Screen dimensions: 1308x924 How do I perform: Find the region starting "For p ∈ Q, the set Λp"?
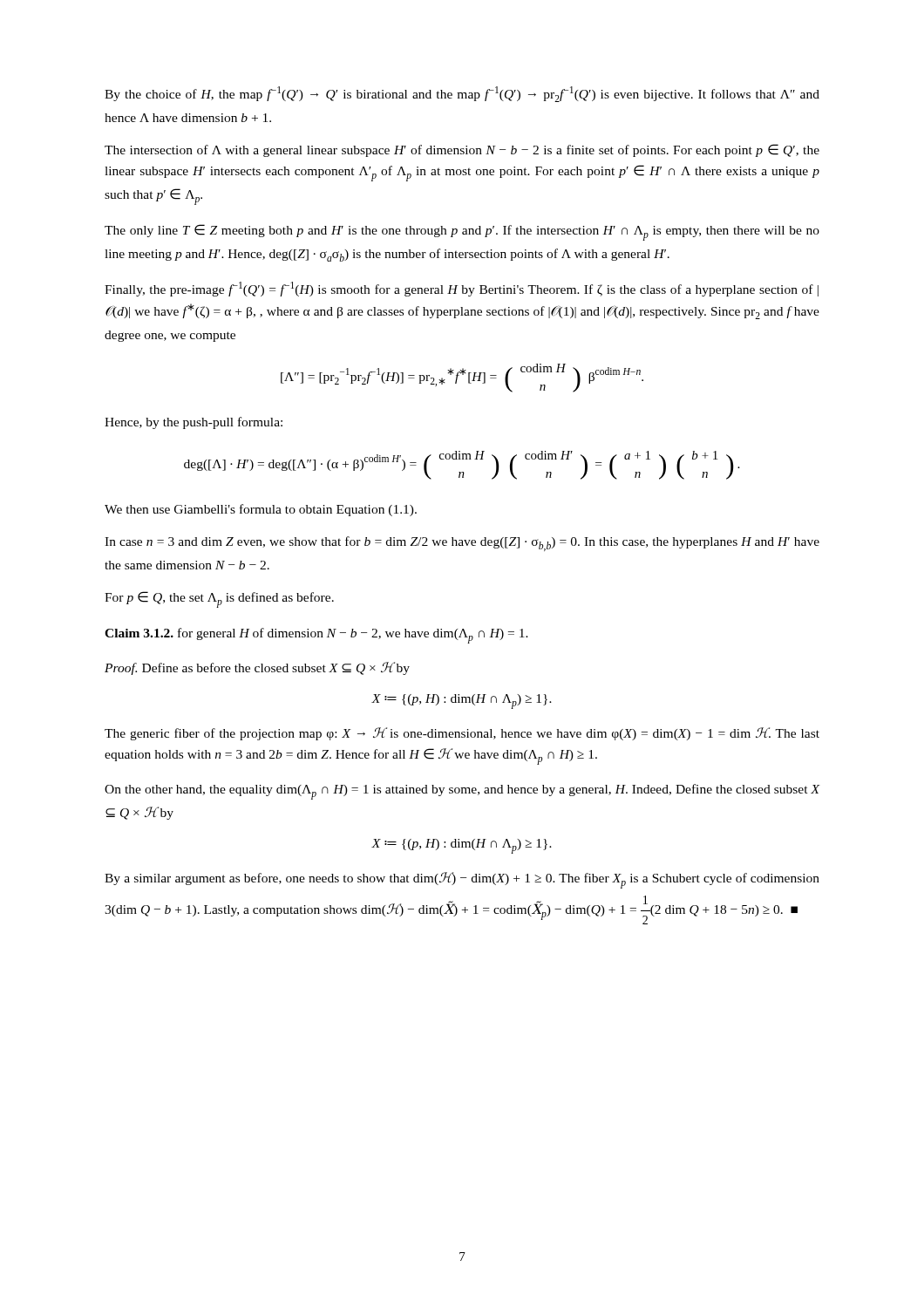[219, 600]
